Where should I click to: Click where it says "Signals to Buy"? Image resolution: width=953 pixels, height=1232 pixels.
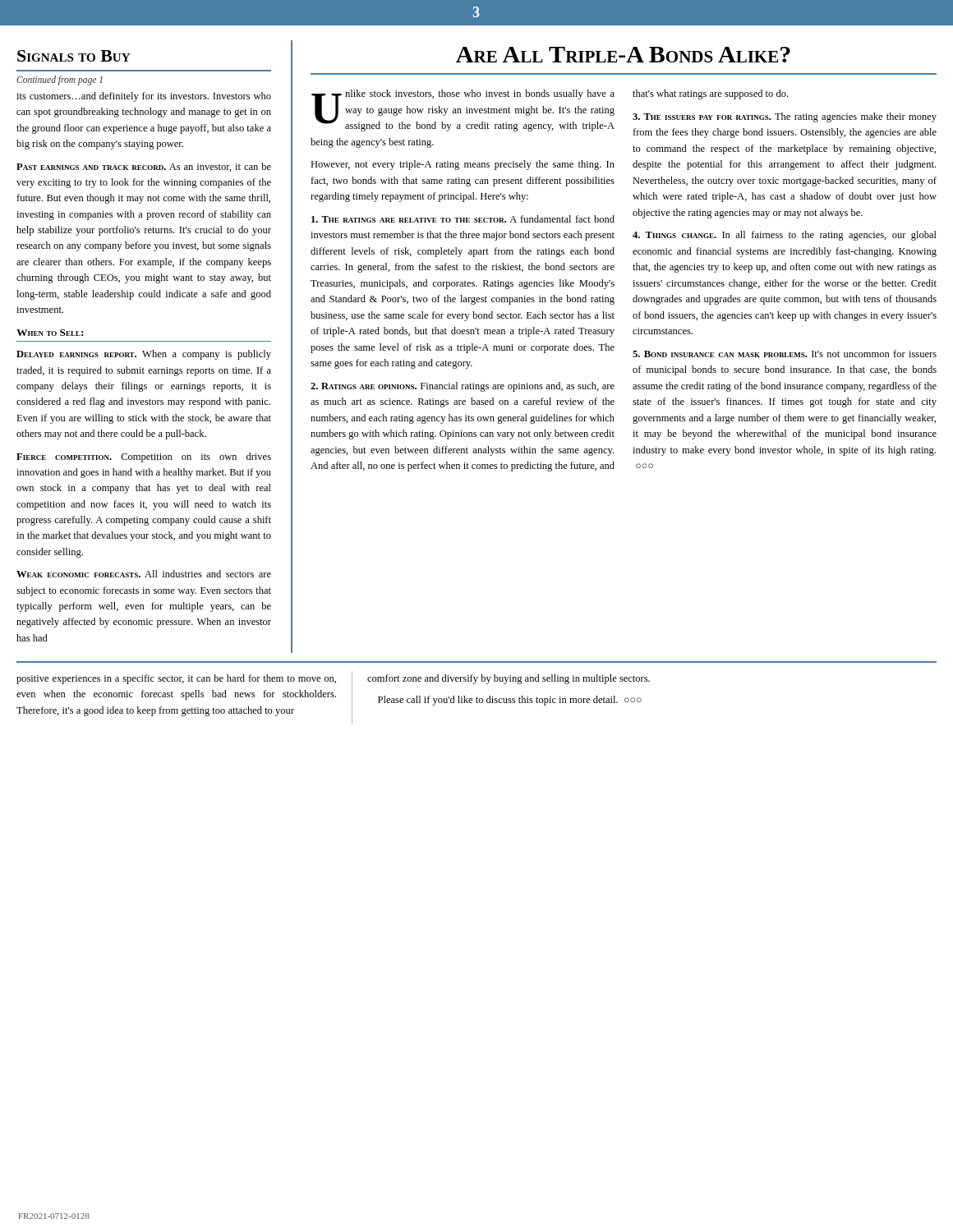(x=73, y=55)
